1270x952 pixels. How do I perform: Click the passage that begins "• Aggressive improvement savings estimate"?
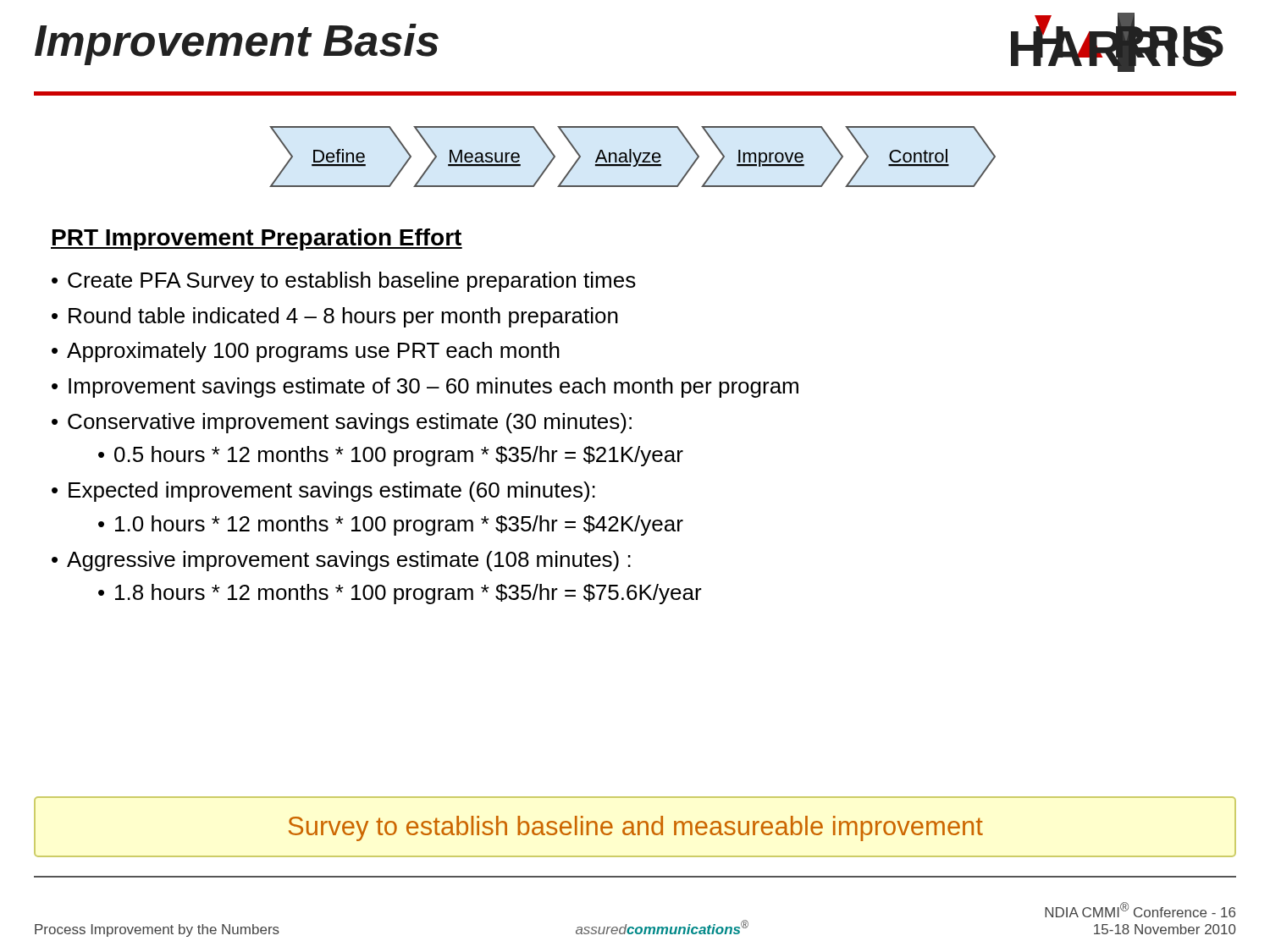342,560
